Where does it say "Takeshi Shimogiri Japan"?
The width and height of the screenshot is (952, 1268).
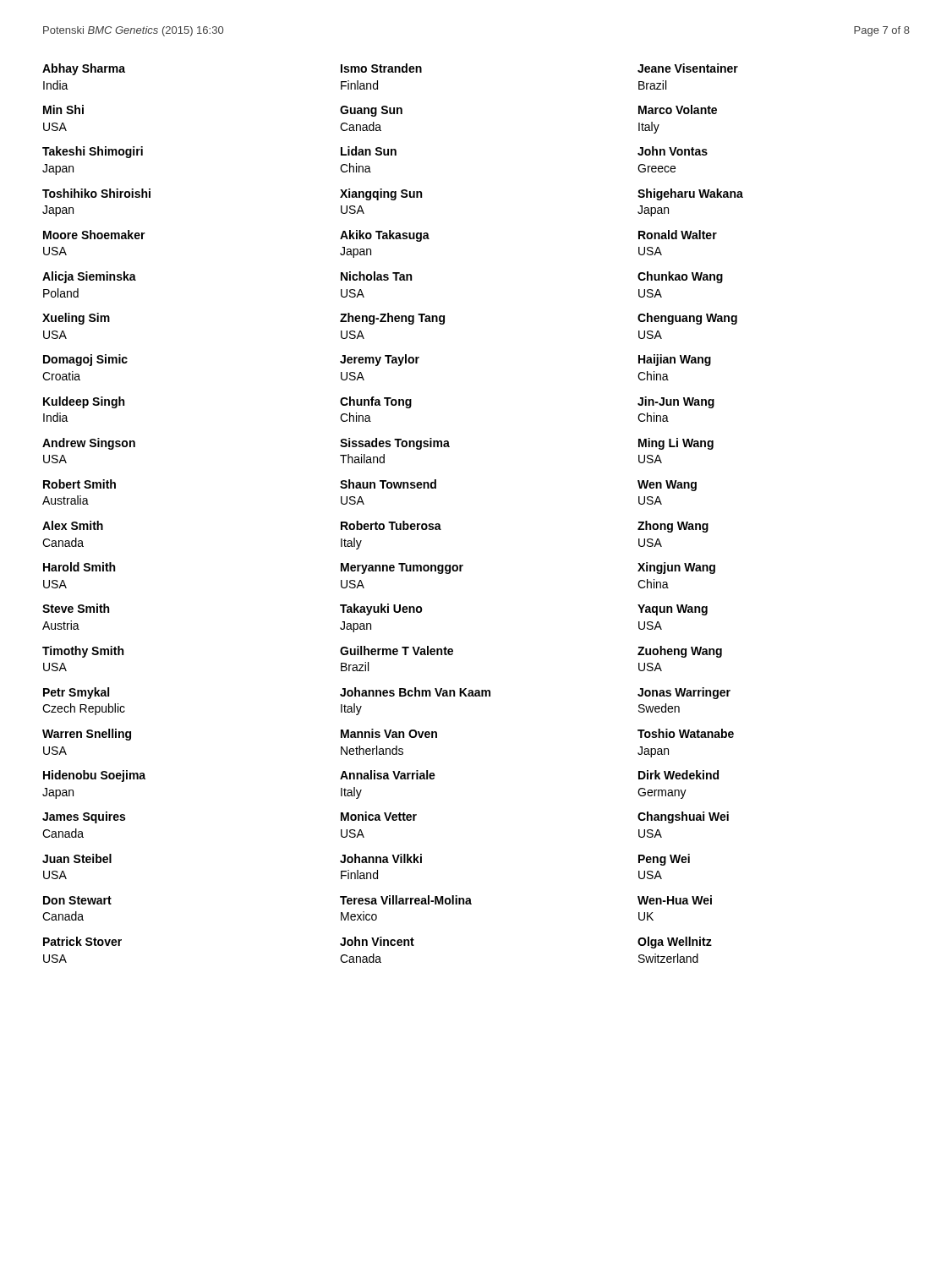(93, 152)
